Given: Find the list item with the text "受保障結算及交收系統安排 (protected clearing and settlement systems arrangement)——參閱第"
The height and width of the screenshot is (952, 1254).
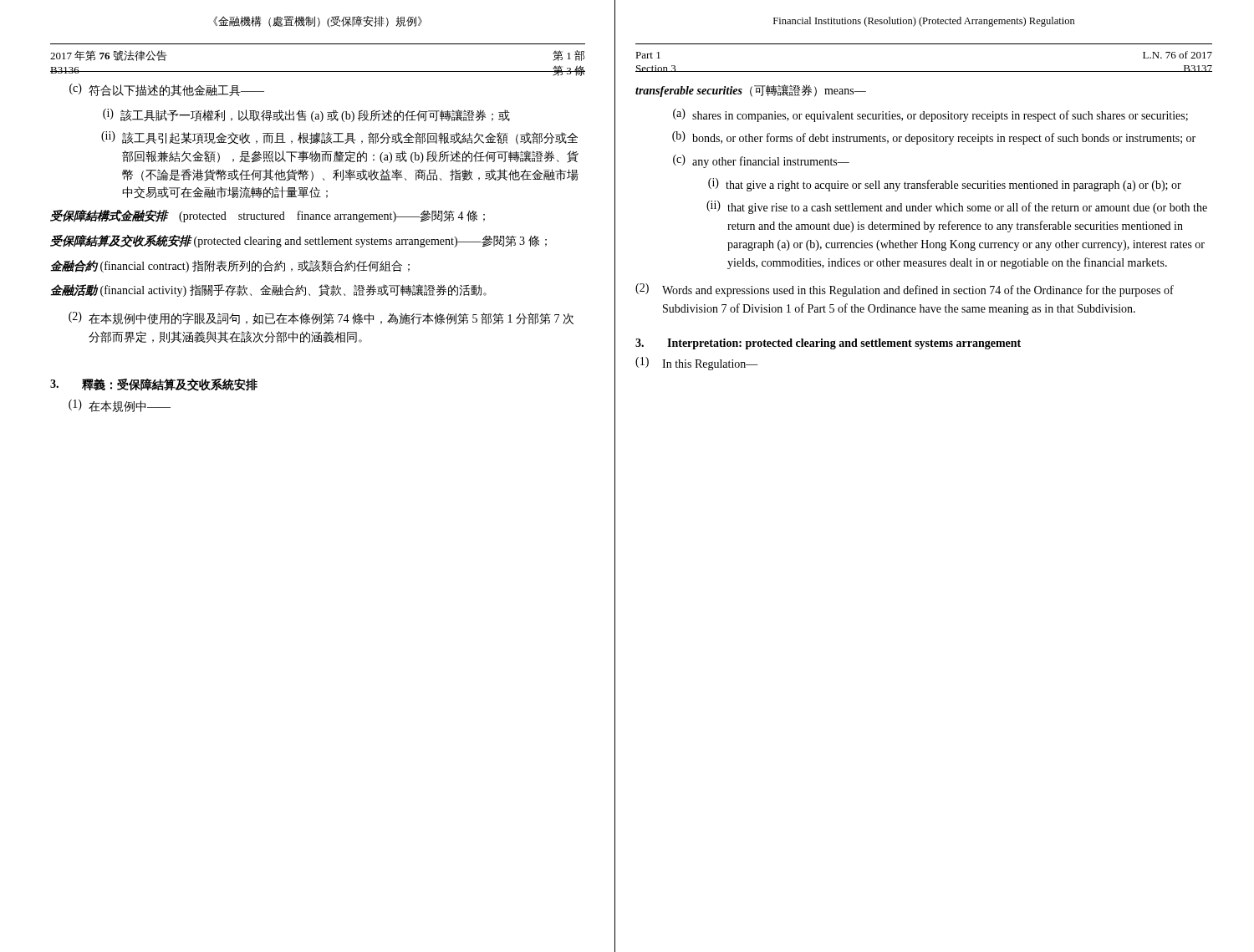Looking at the screenshot, I should 301,241.
